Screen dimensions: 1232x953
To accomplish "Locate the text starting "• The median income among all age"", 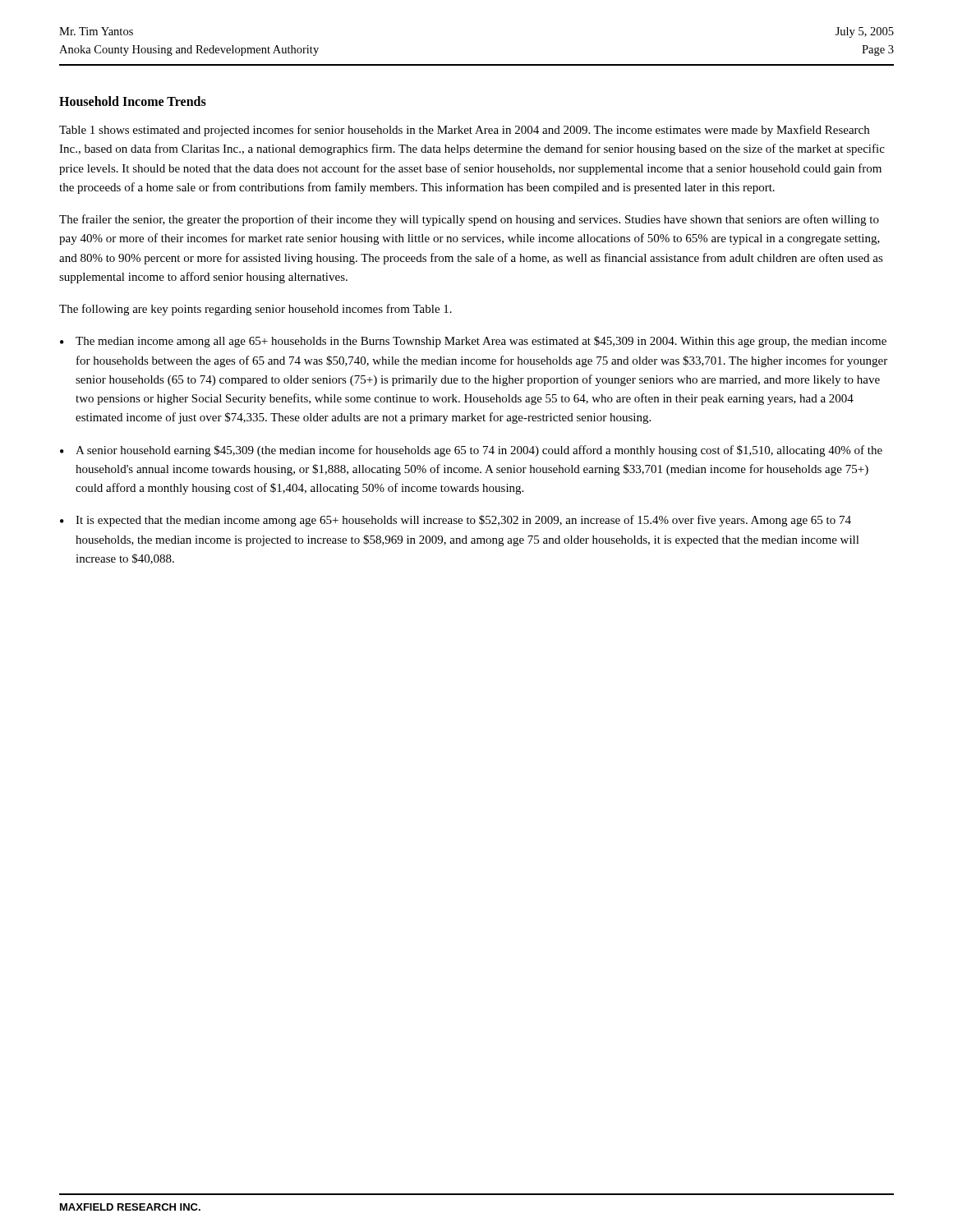I will 476,380.
